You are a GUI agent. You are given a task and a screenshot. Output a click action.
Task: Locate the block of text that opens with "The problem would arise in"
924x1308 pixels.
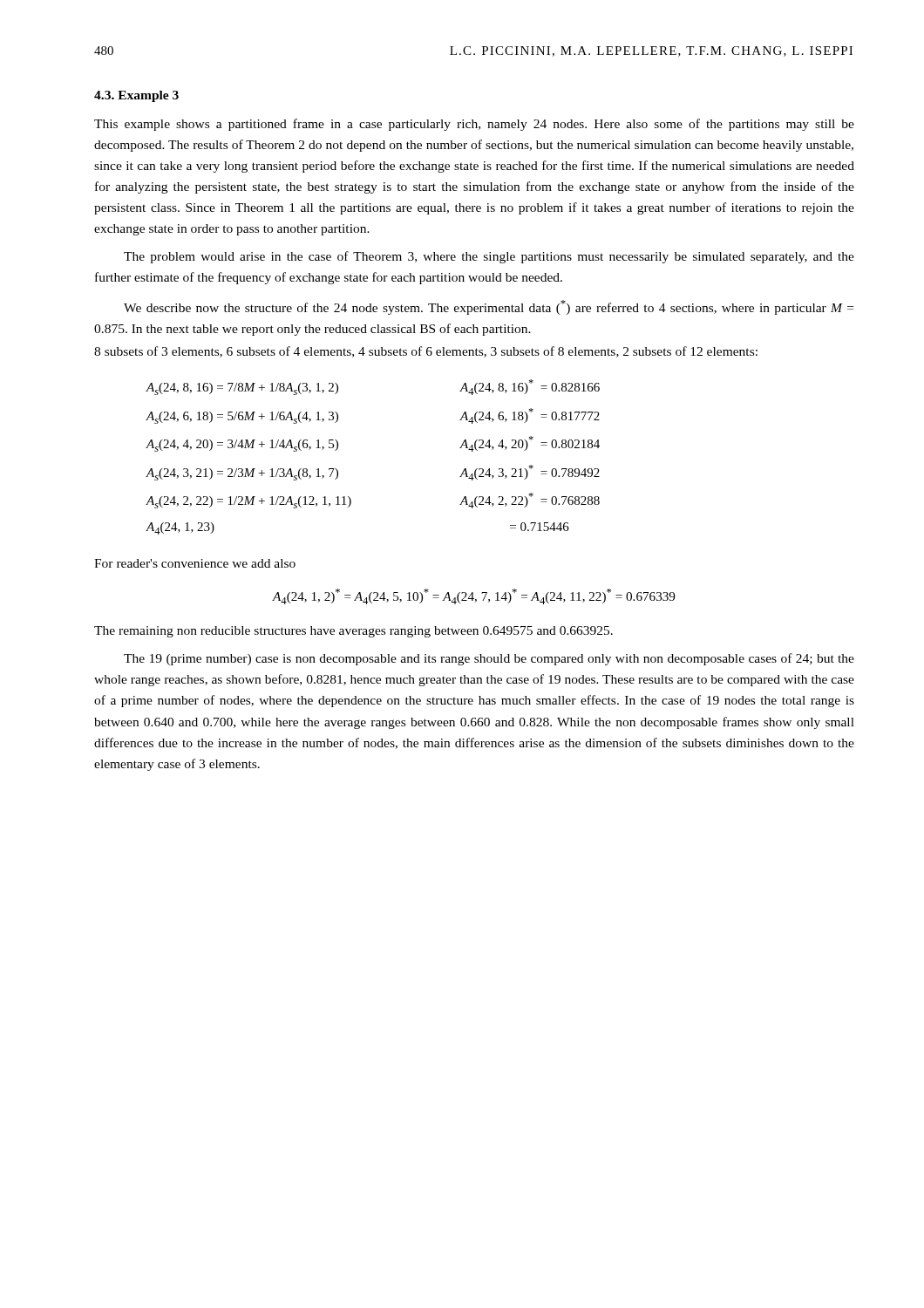point(474,267)
